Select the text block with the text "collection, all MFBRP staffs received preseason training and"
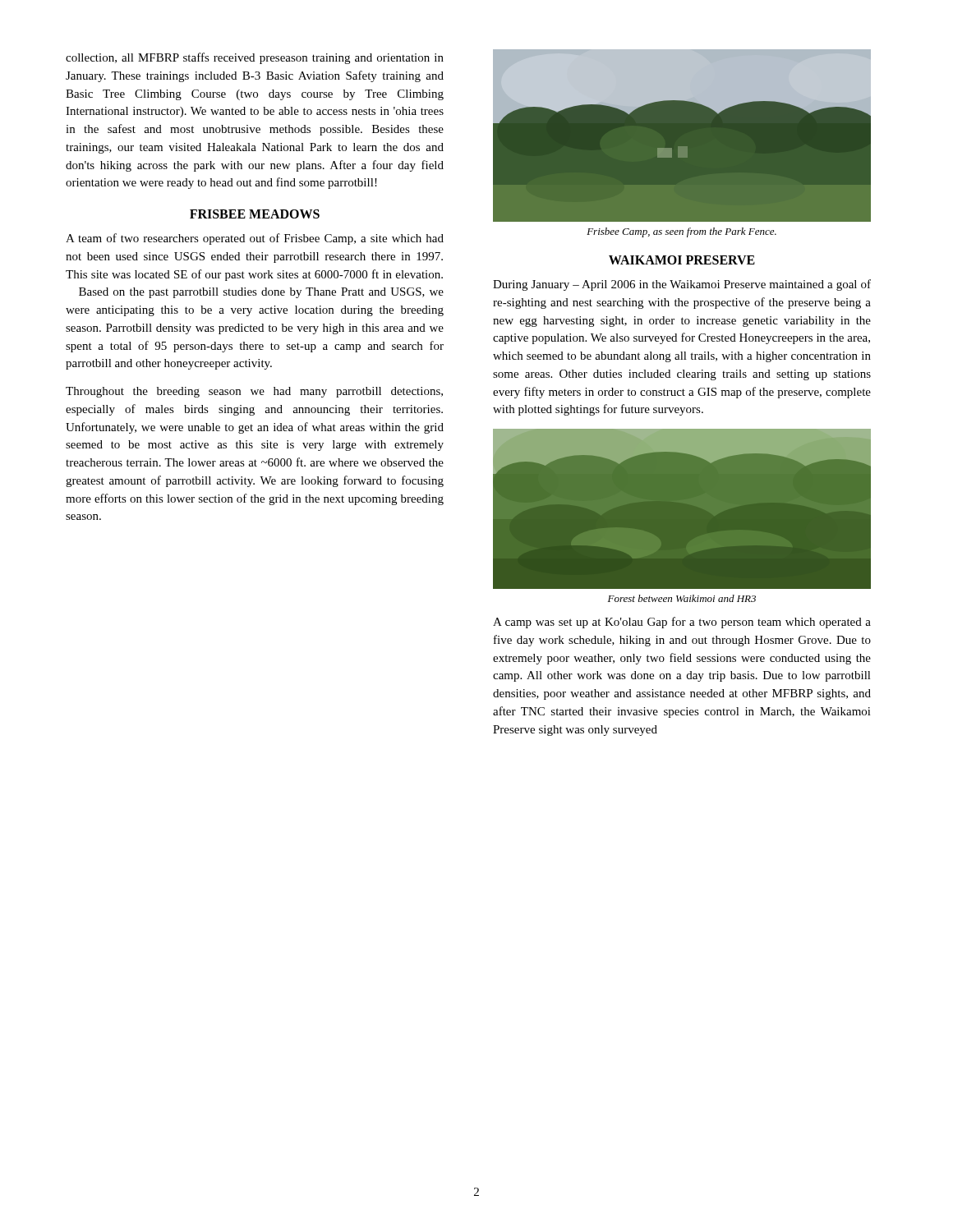Screen dimensions: 1232x953 click(x=255, y=121)
